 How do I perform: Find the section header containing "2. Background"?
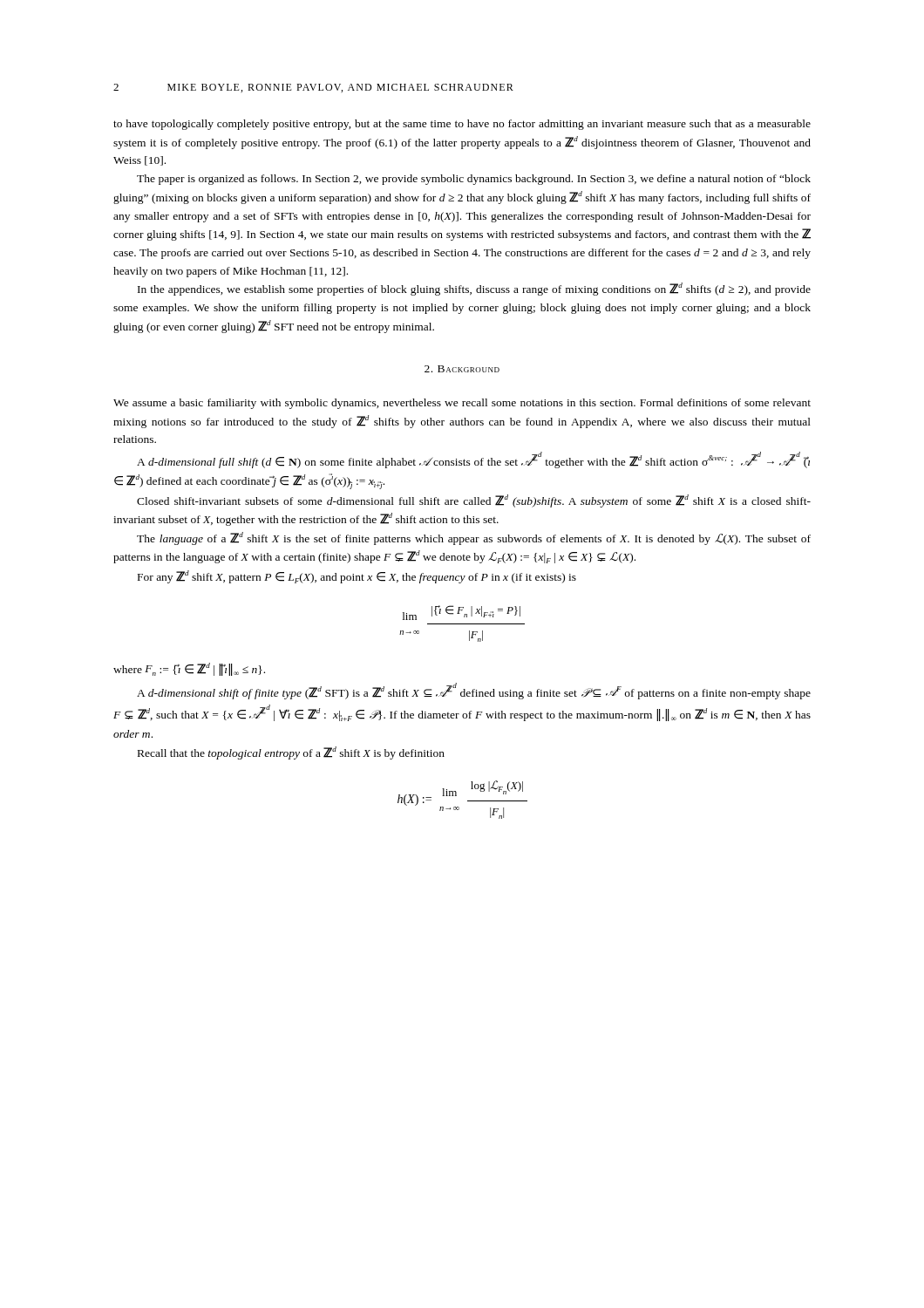tap(462, 369)
